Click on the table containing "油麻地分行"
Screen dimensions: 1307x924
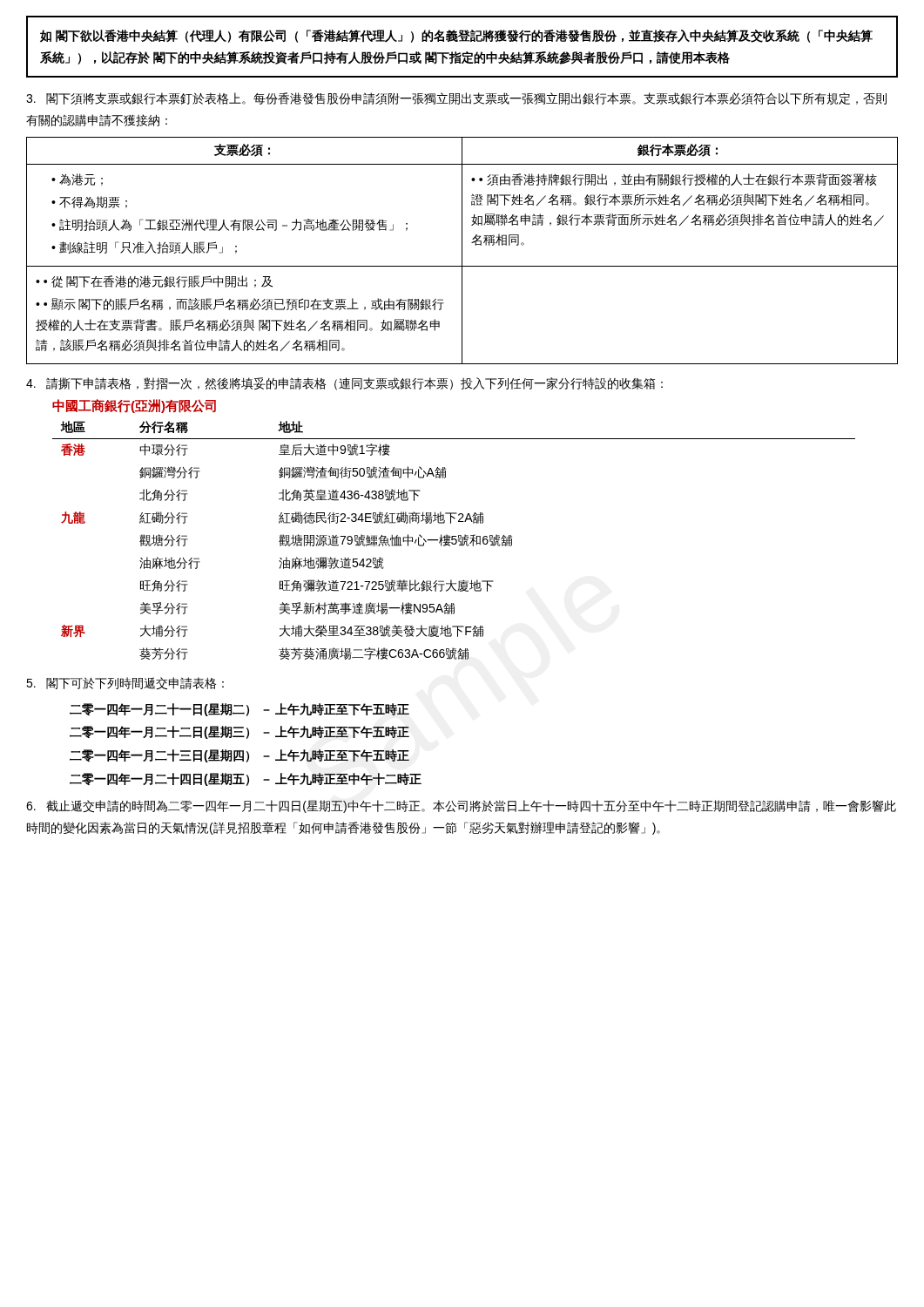[x=475, y=542]
